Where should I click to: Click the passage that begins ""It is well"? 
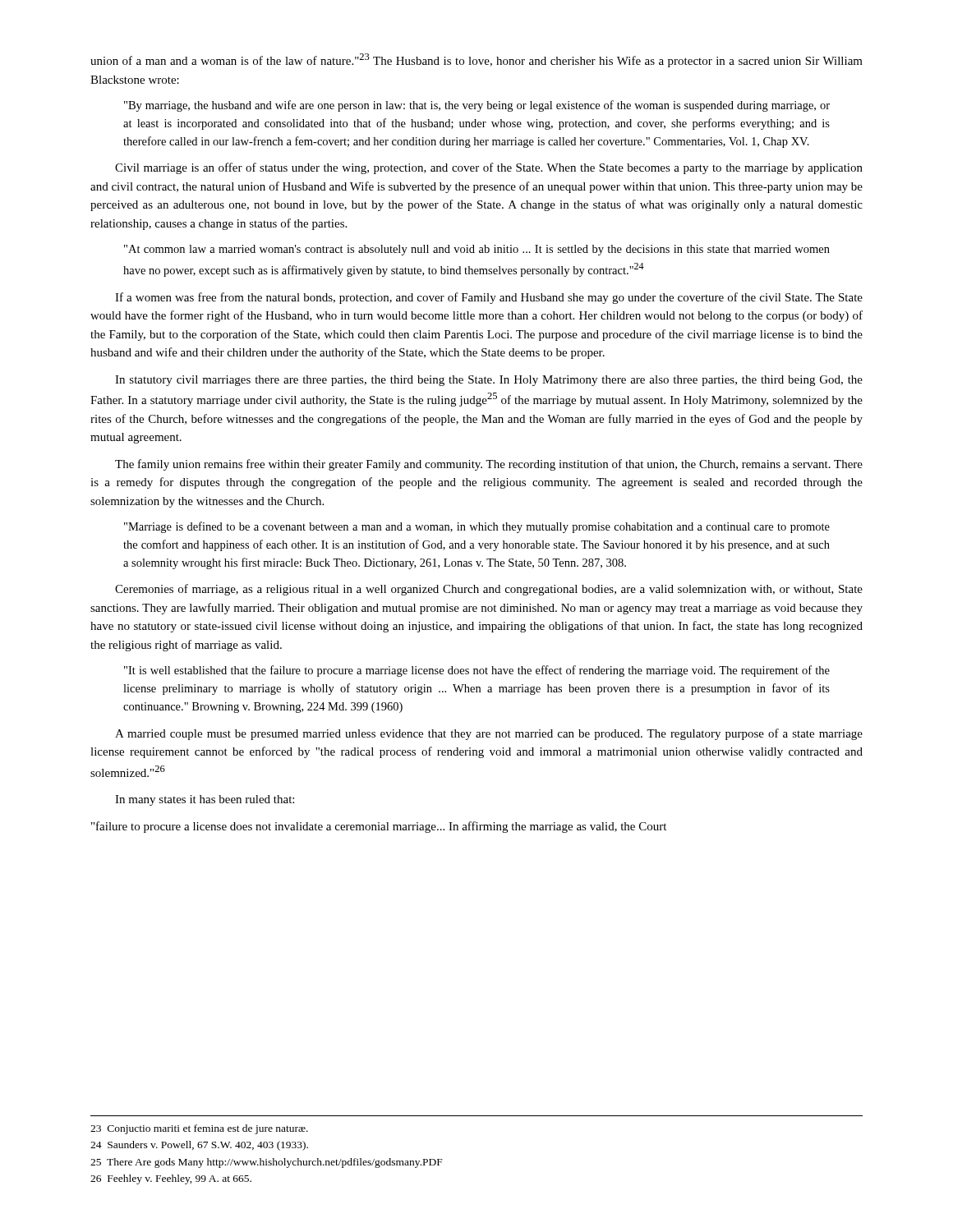476,688
